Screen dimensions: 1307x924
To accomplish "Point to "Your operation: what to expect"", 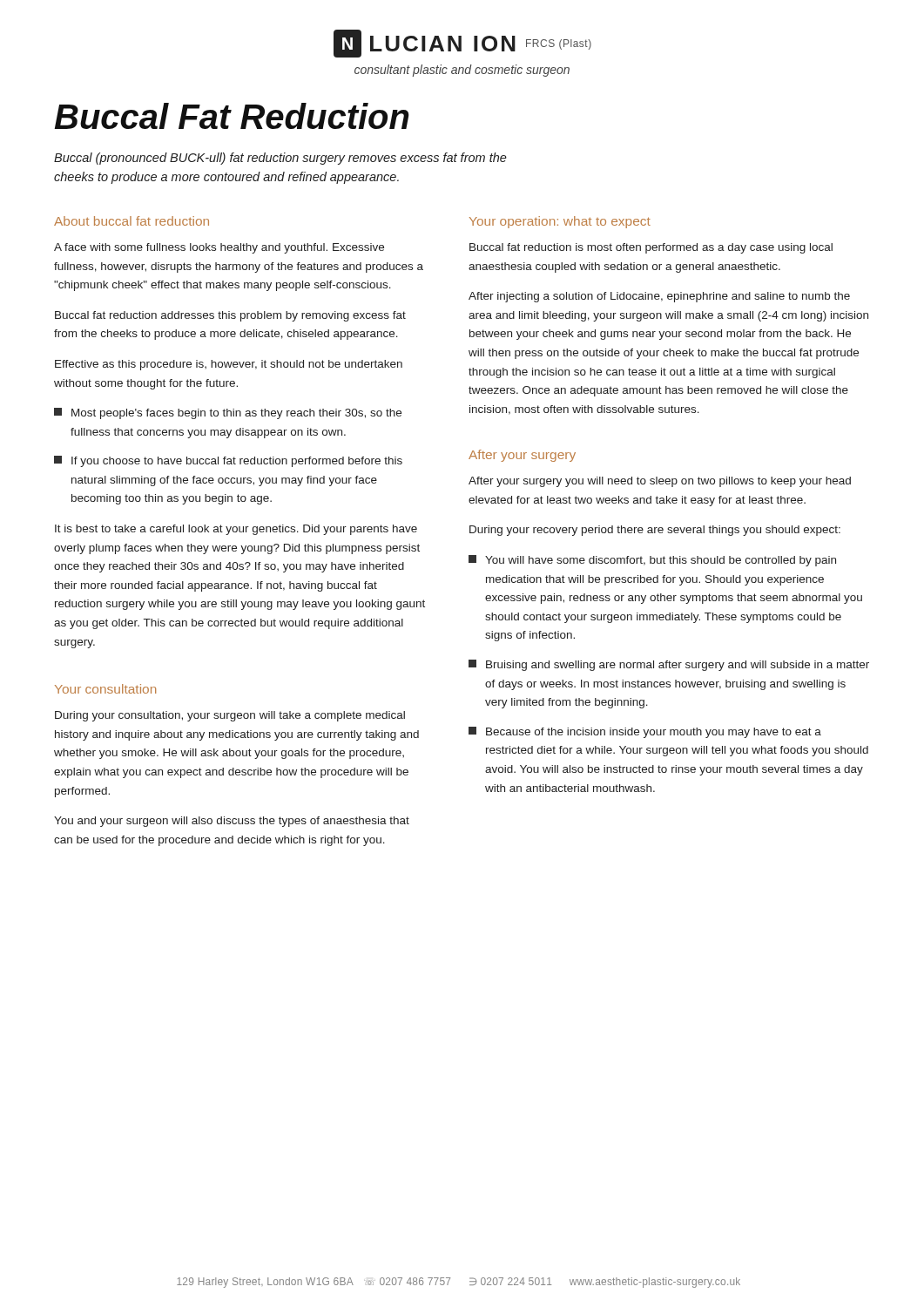I will tap(559, 221).
